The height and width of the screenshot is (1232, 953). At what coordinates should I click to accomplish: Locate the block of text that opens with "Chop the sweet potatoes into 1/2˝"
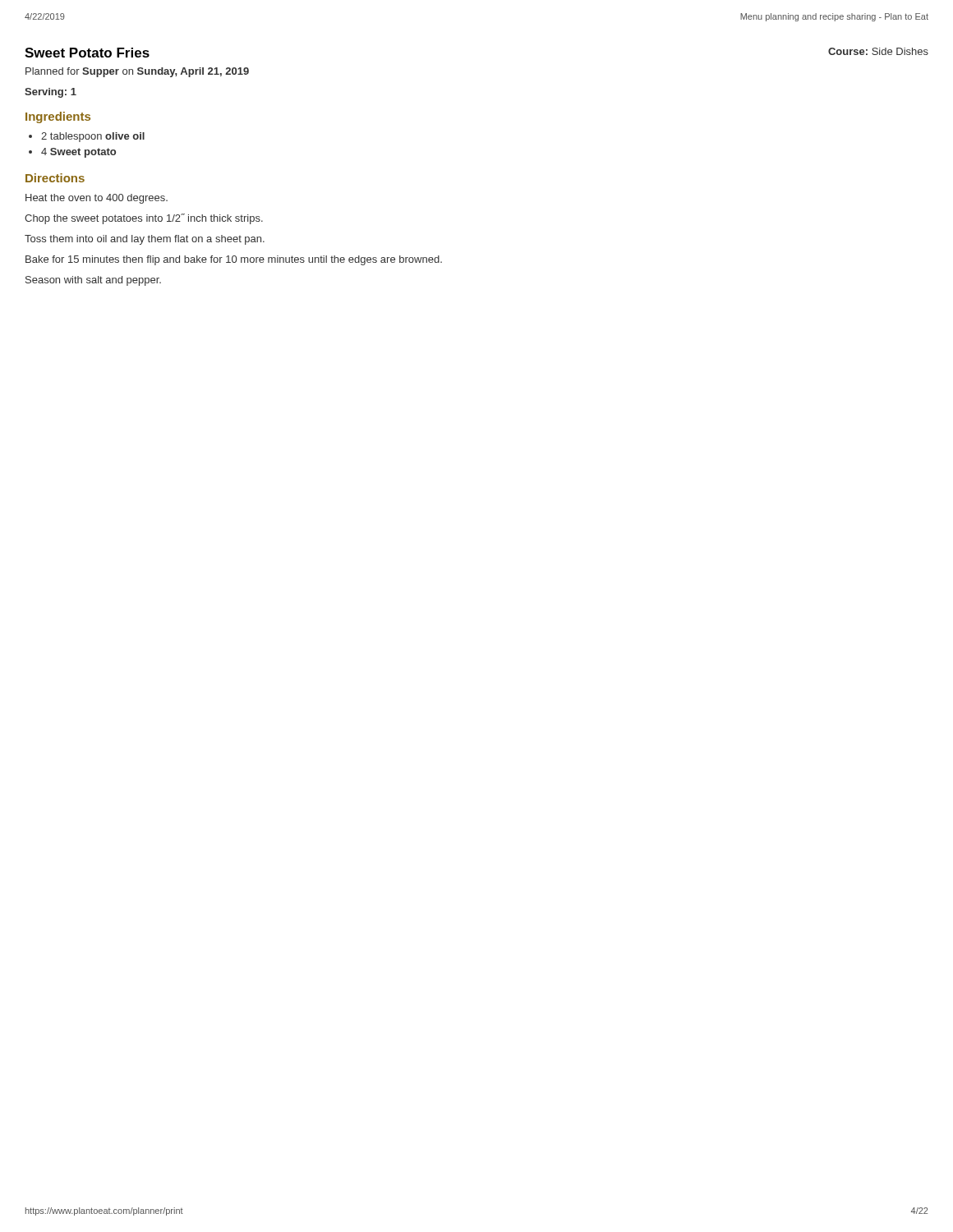[144, 218]
